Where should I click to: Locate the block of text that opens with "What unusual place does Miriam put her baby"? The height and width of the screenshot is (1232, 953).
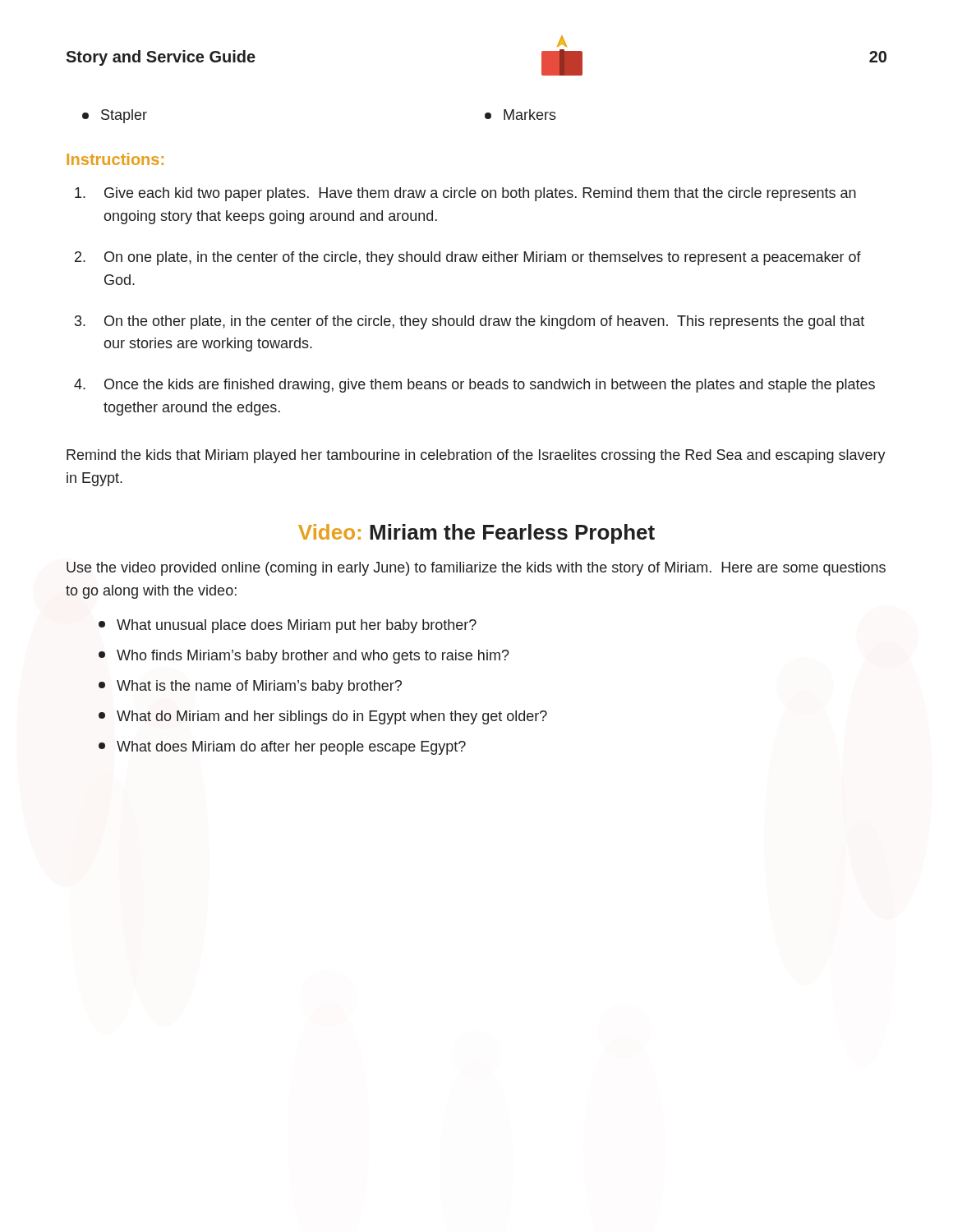(x=288, y=625)
